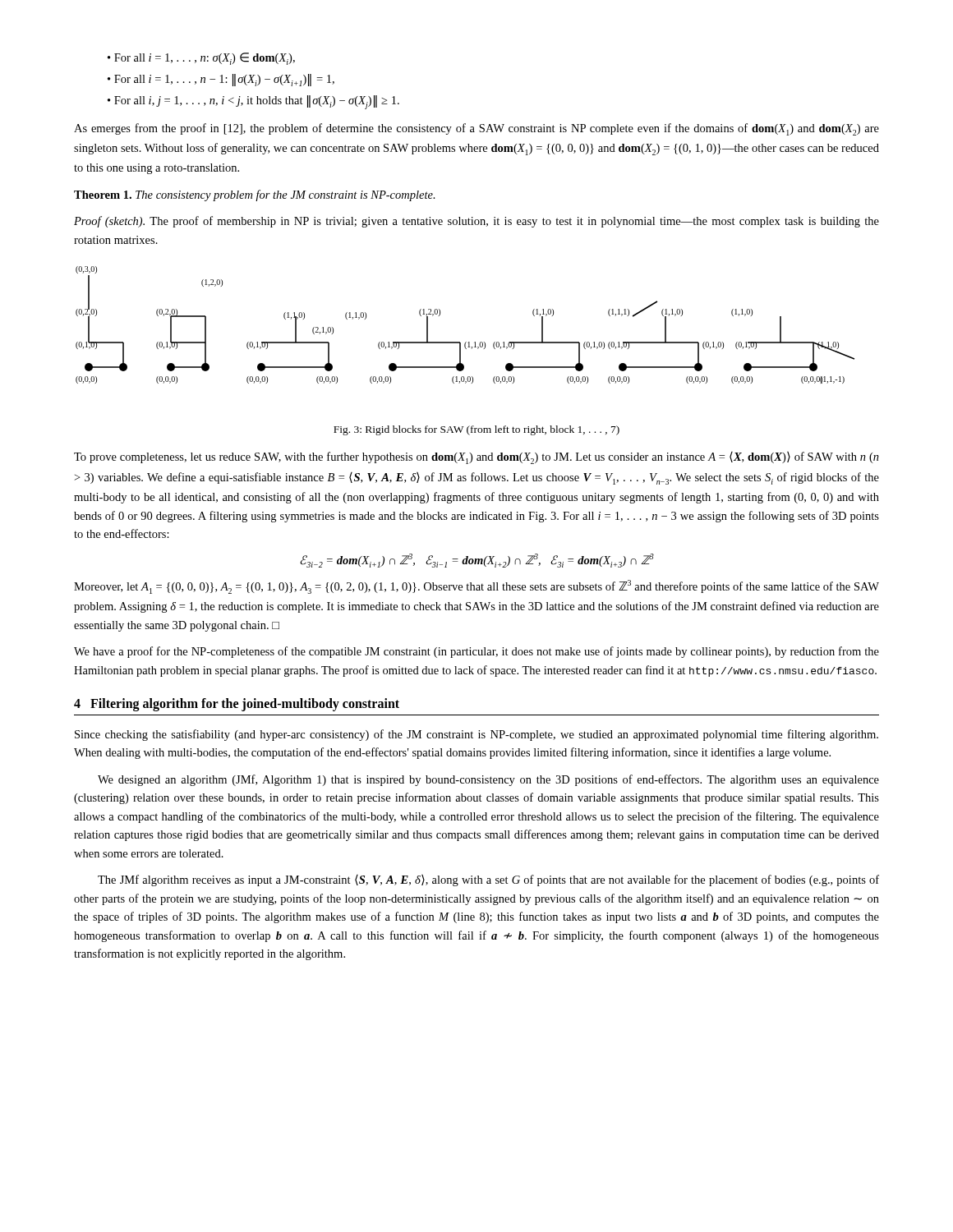Find the text block starting "• For all i, j = 1, ."
The height and width of the screenshot is (1232, 953).
253,101
